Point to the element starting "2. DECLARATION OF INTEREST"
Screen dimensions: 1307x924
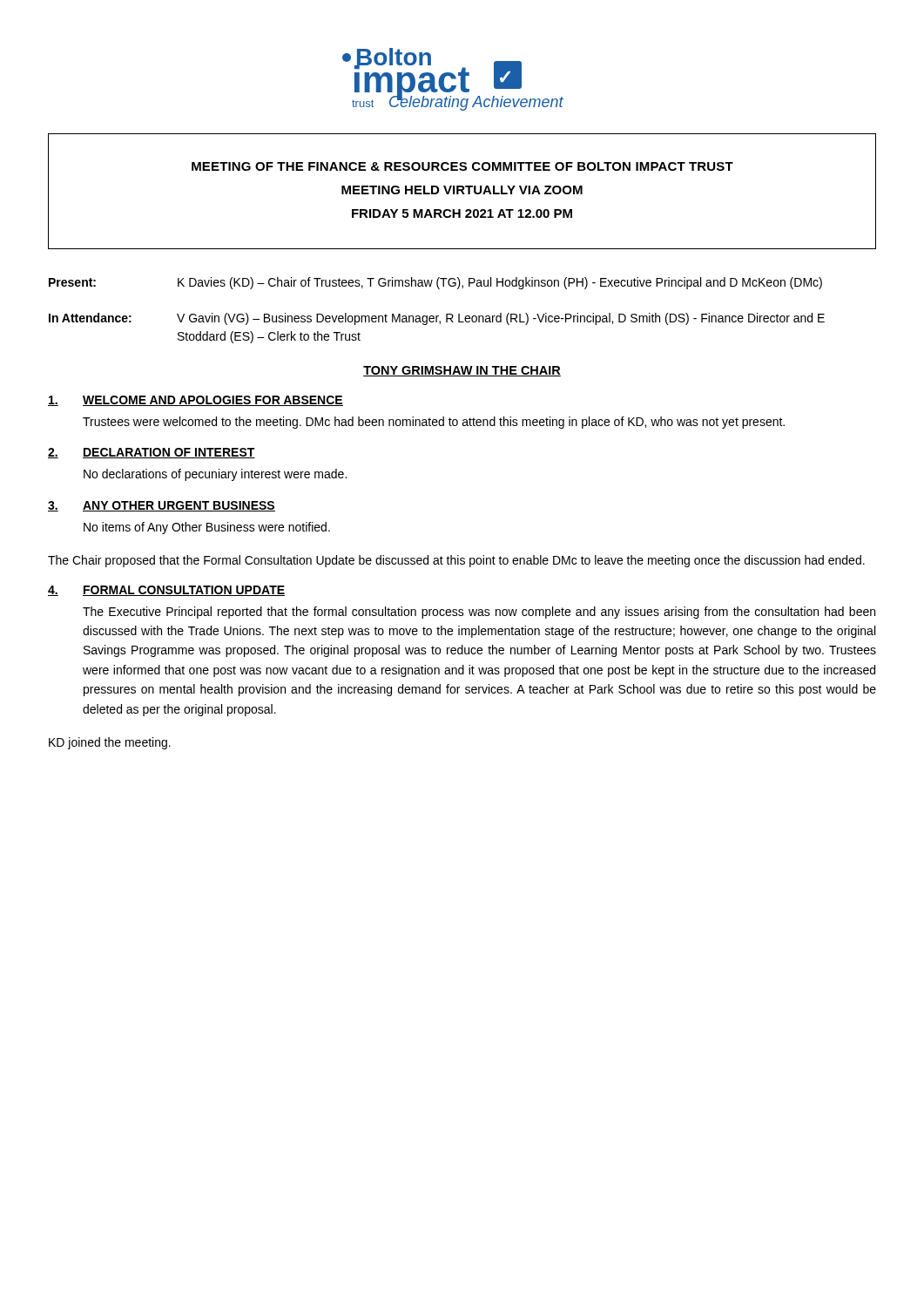click(x=151, y=453)
